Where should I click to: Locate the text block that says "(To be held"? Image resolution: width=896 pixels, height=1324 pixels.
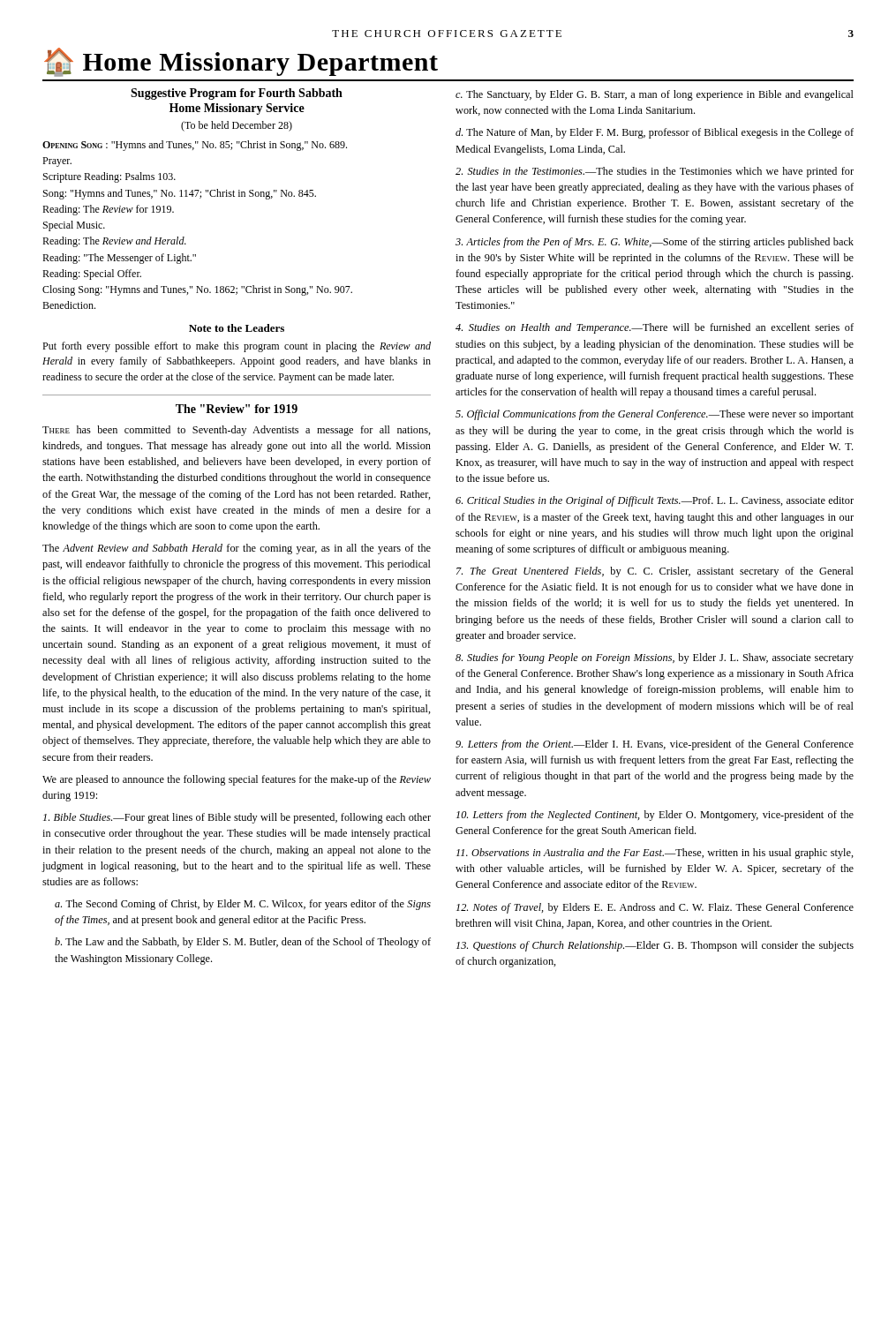click(x=237, y=125)
